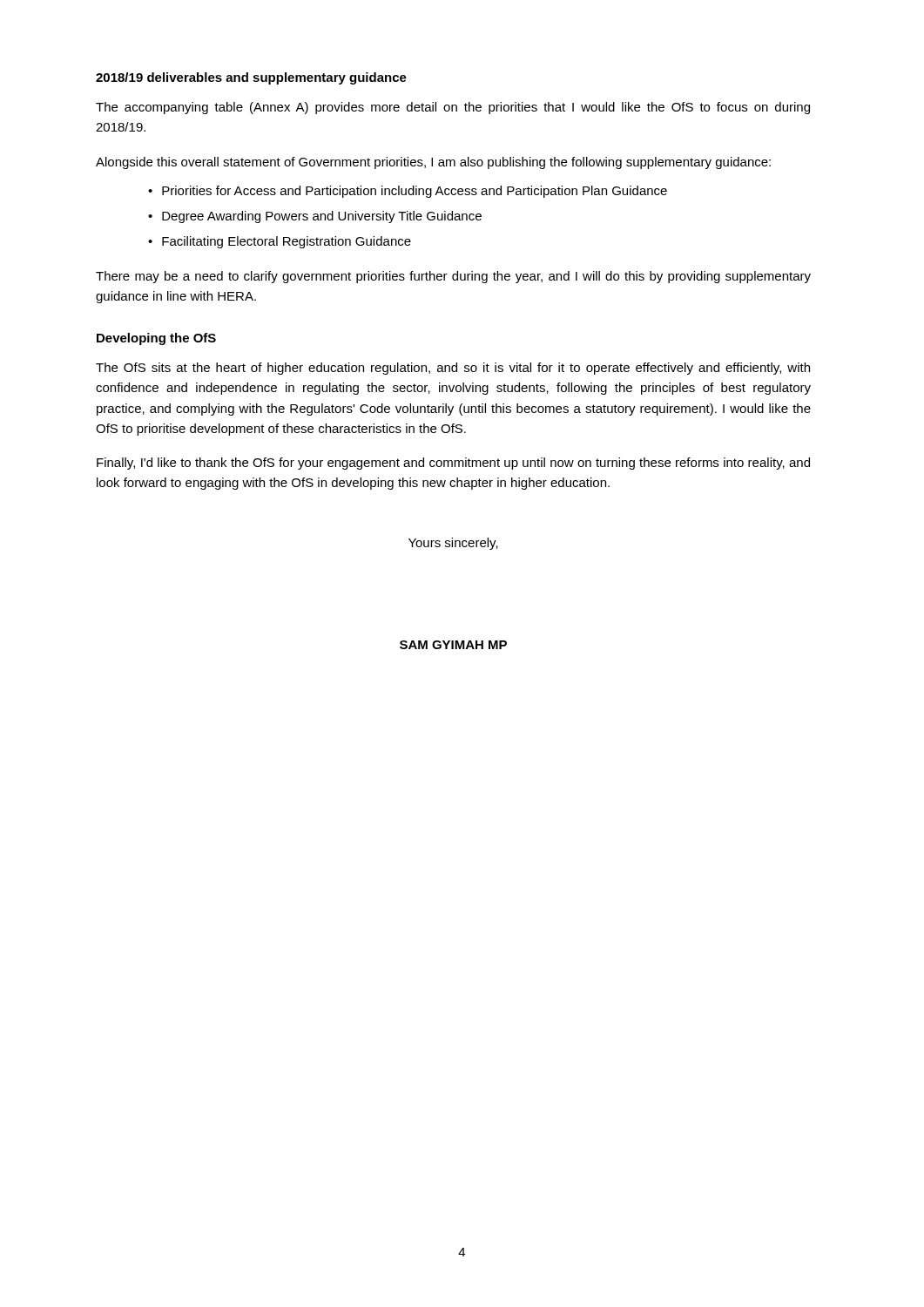
Task: Click the passage that begins "There may be a"
Action: [x=453, y=285]
